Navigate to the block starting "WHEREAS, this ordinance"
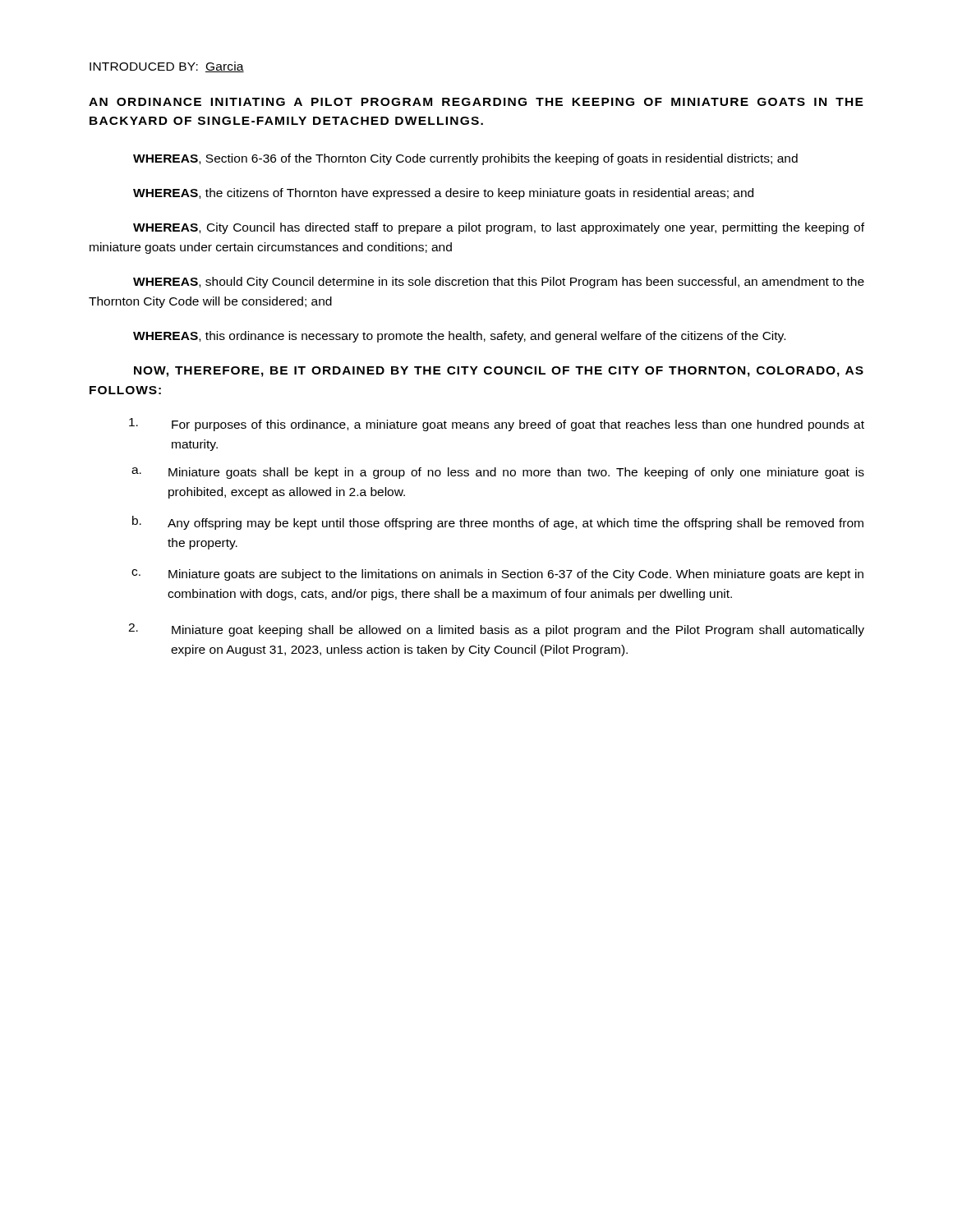Image resolution: width=953 pixels, height=1232 pixels. (460, 335)
